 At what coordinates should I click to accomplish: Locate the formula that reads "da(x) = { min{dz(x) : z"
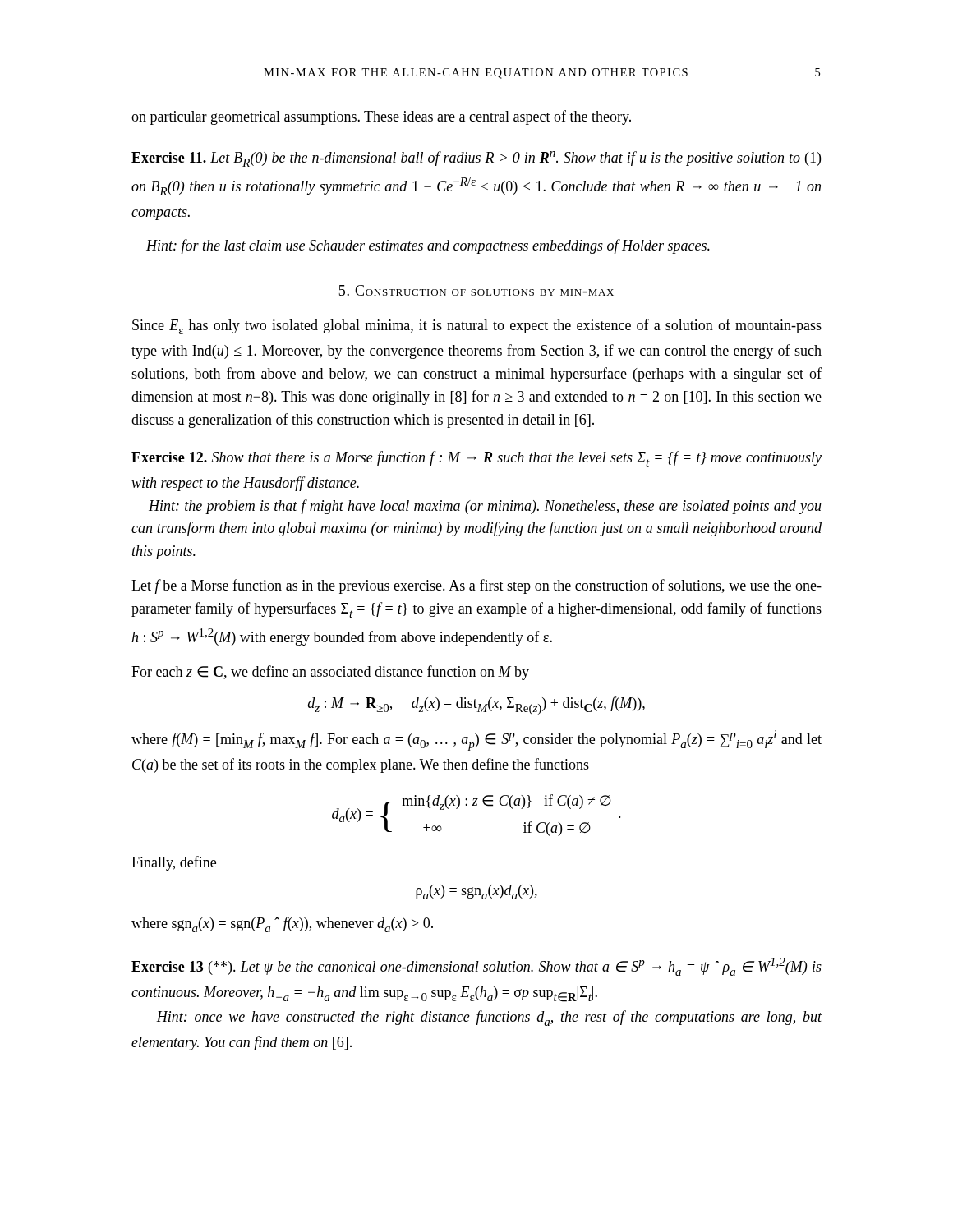476,815
